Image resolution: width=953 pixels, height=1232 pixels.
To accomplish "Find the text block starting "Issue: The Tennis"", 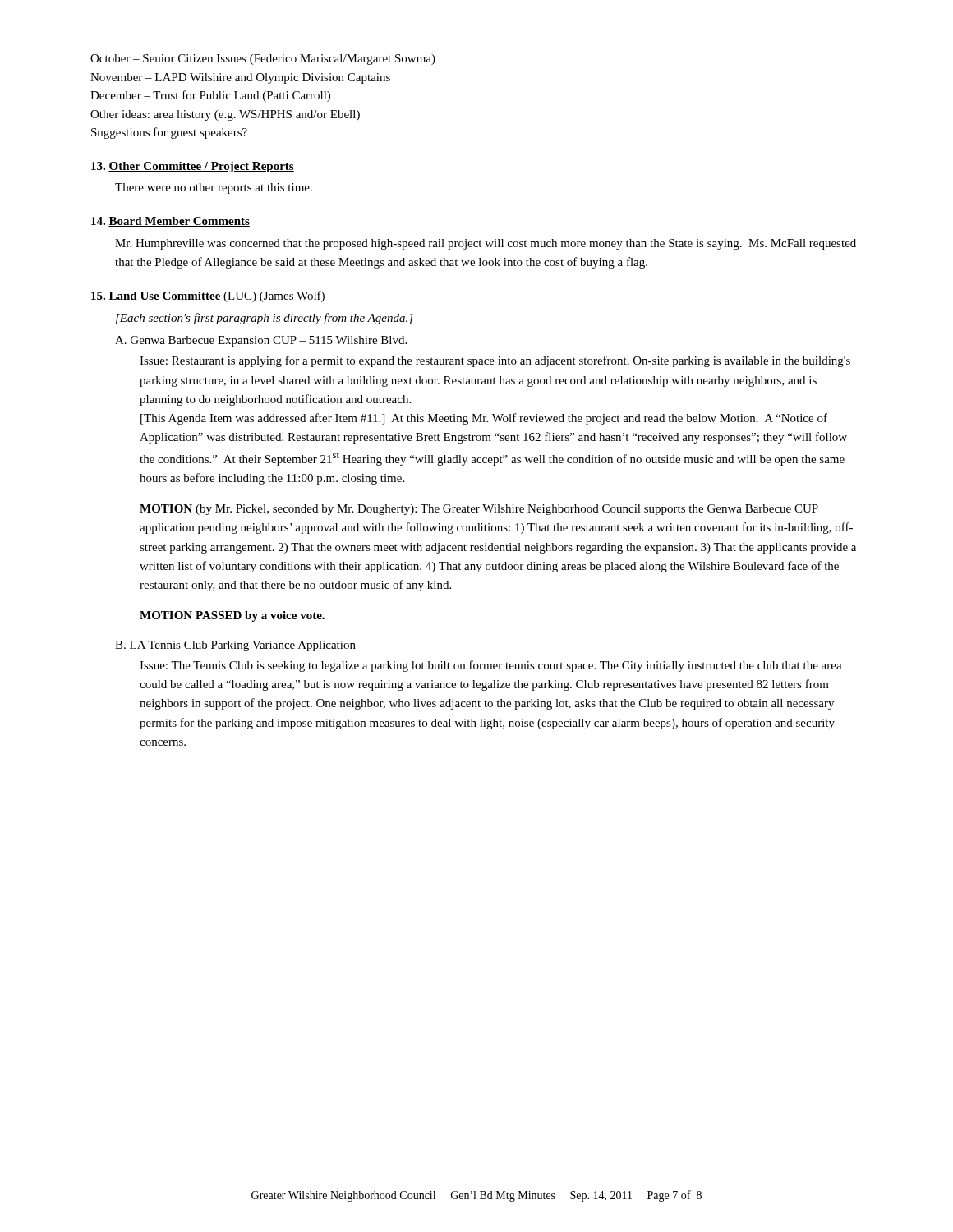I will 491,703.
